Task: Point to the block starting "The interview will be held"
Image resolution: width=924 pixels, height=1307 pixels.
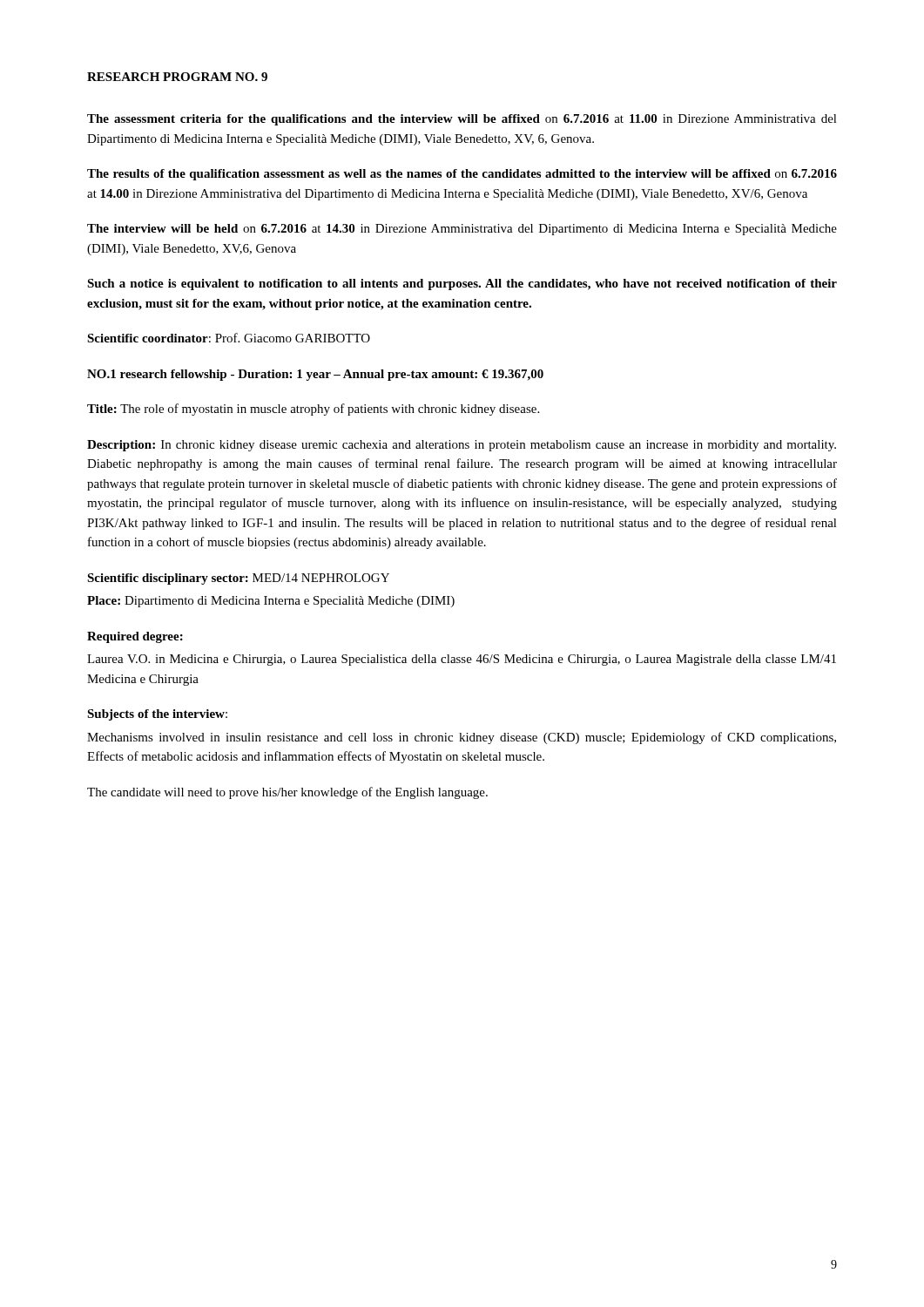Action: point(462,238)
